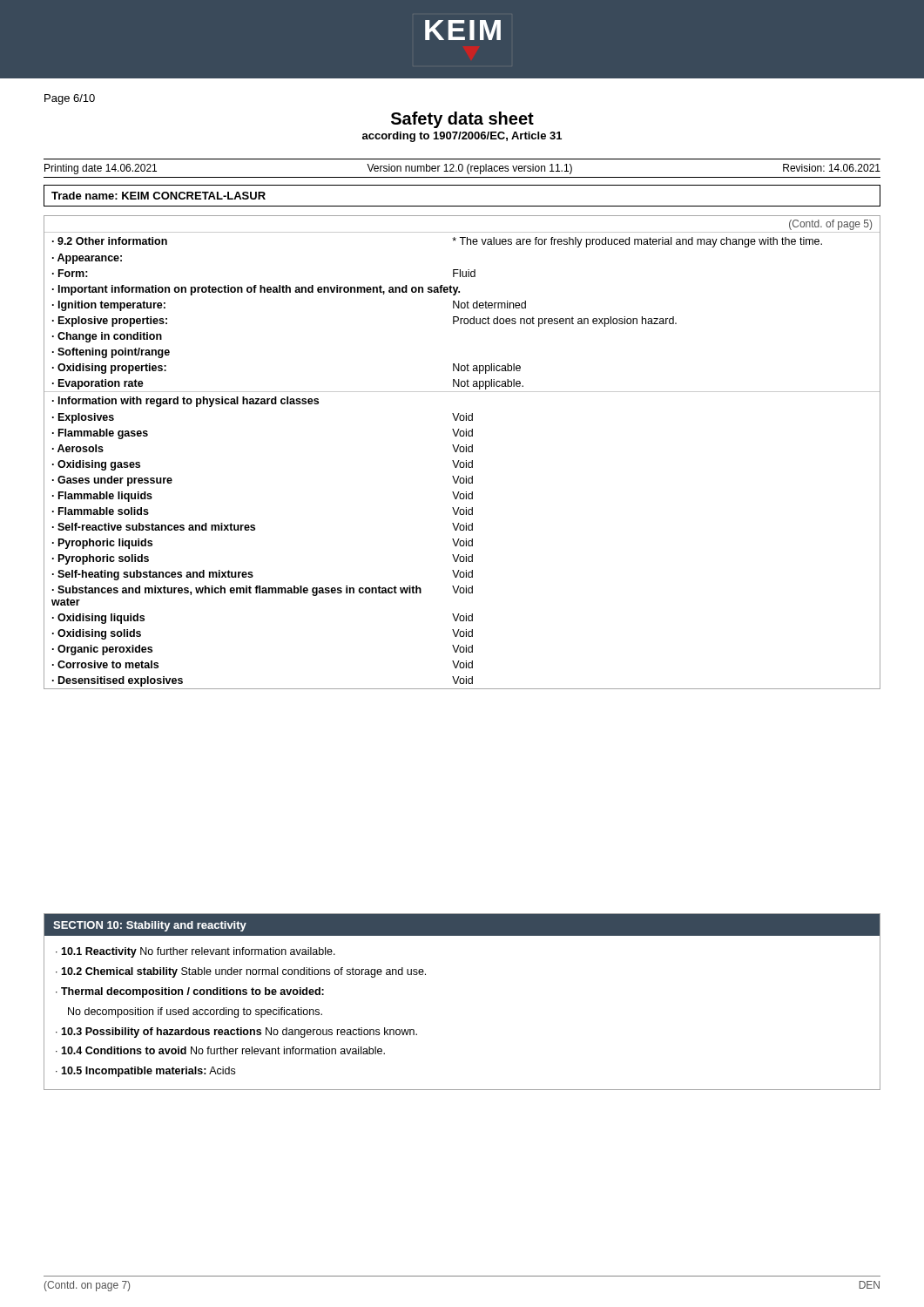
Task: Navigate to the text block starting "· 10.2 Chemical stability Stable under normal"
Action: (241, 971)
